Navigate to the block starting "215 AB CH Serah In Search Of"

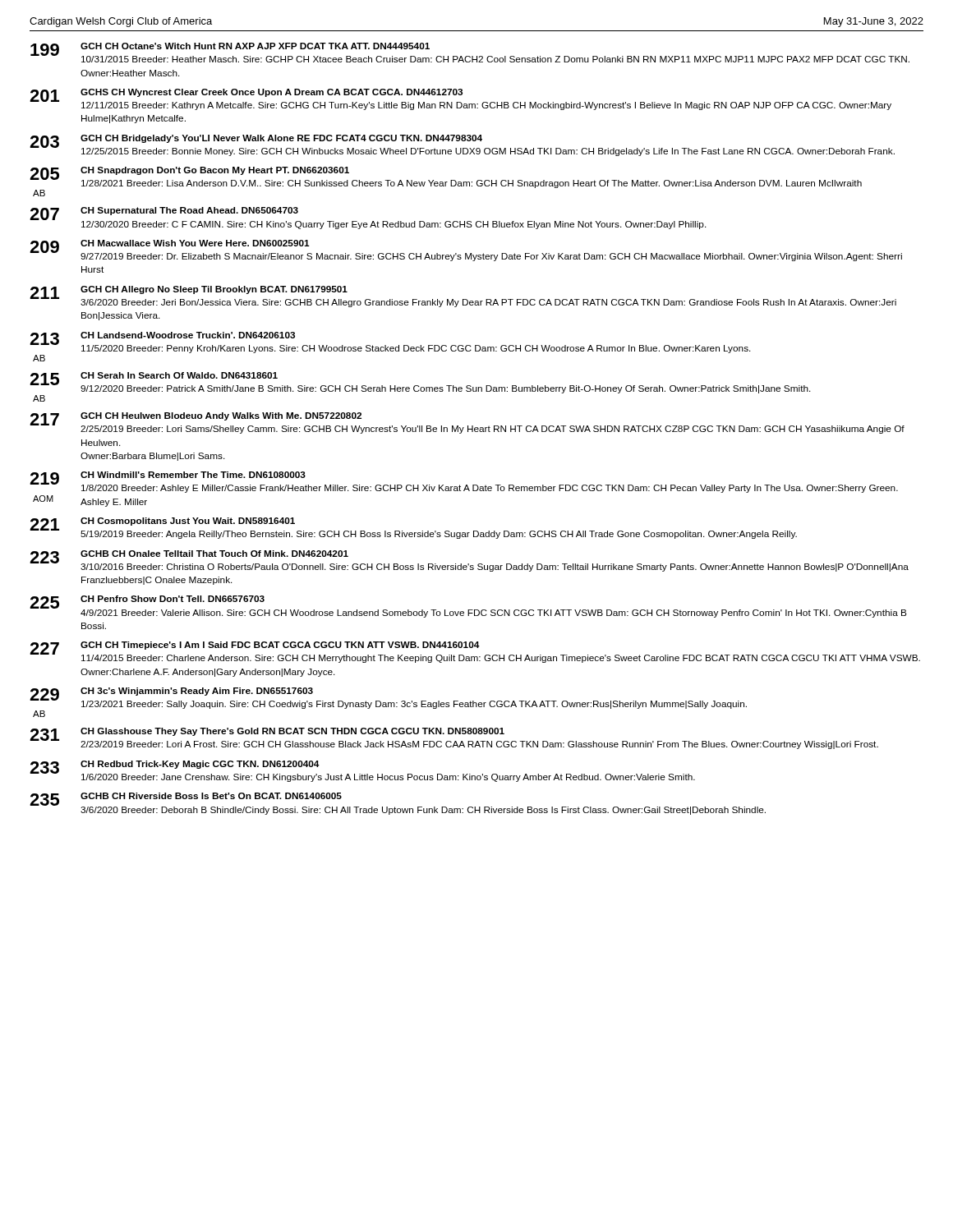pyautogui.click(x=476, y=386)
